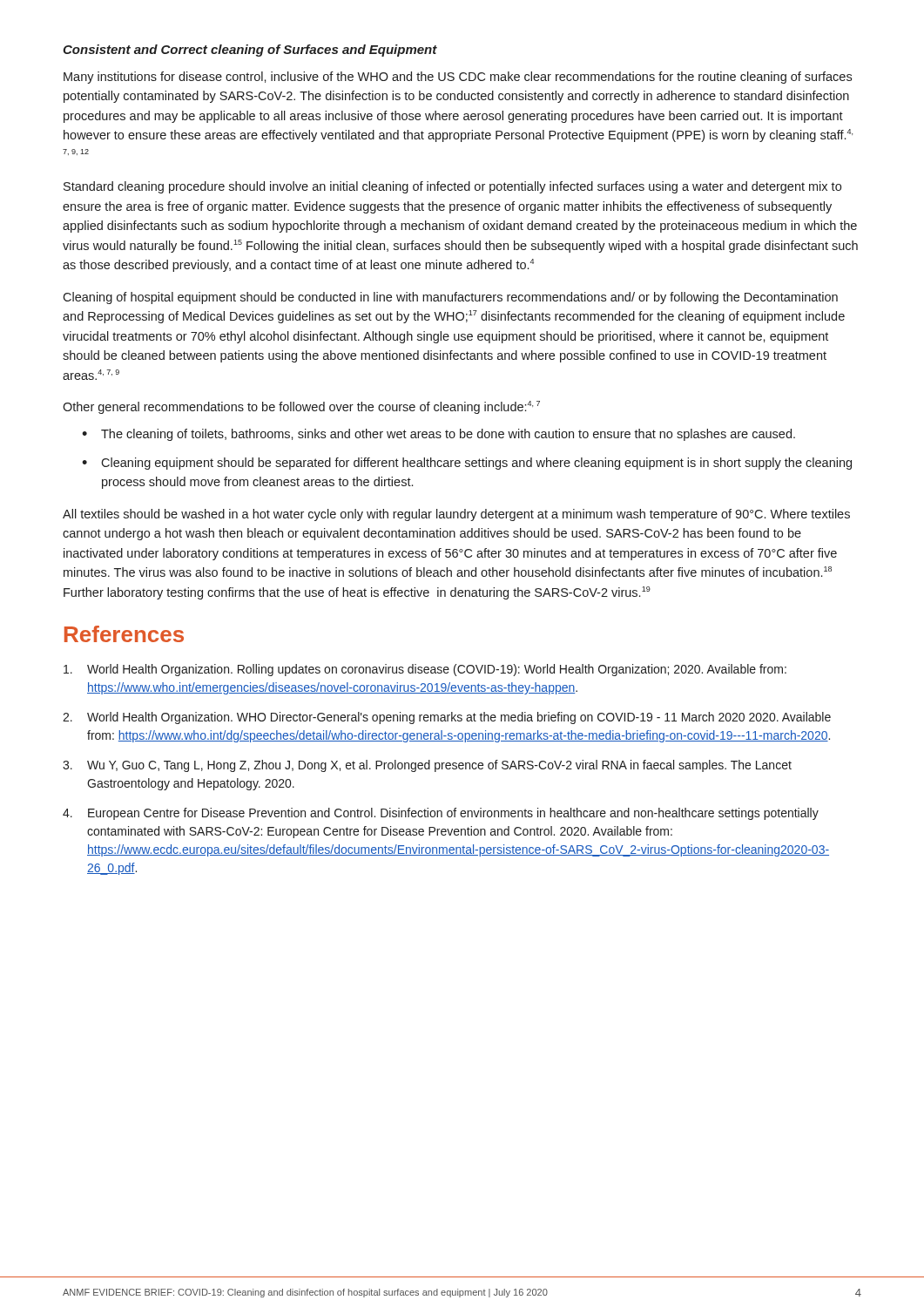Click on the text starting "Cleaning of hospital equipment should be"
This screenshot has width=924, height=1307.
[x=462, y=336]
